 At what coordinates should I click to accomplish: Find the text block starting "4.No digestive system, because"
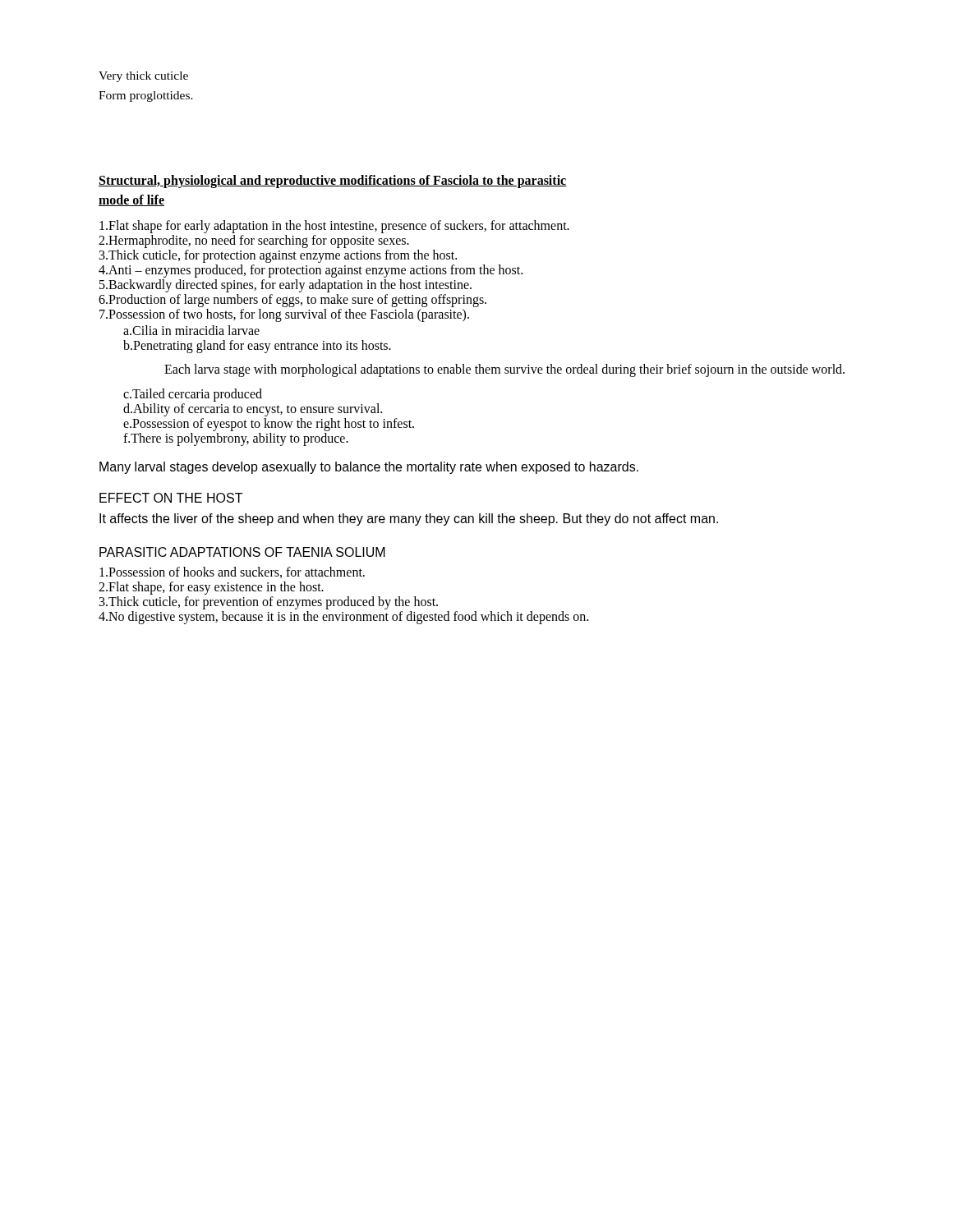tap(476, 617)
